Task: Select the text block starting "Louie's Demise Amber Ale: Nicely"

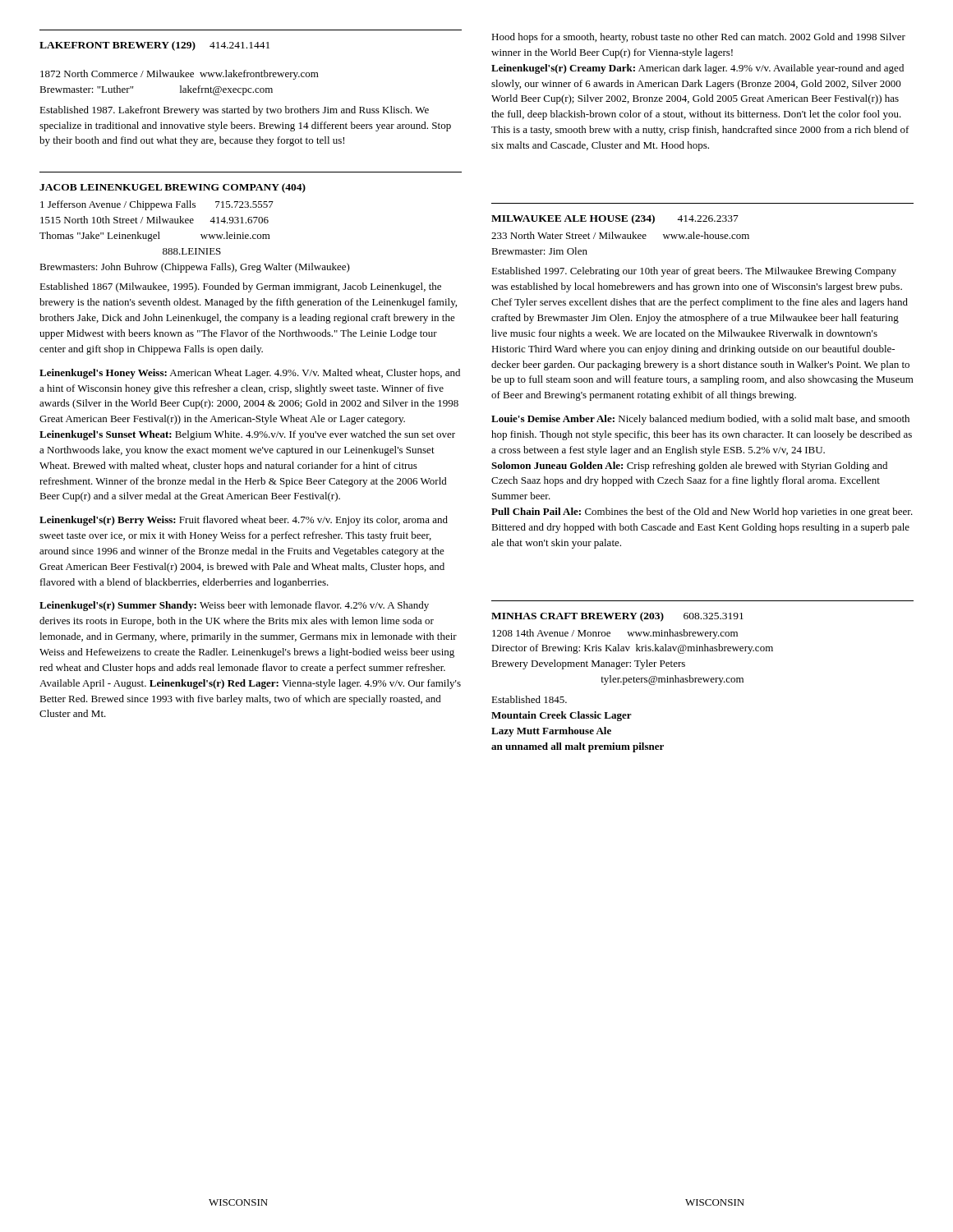Action: coord(702,480)
